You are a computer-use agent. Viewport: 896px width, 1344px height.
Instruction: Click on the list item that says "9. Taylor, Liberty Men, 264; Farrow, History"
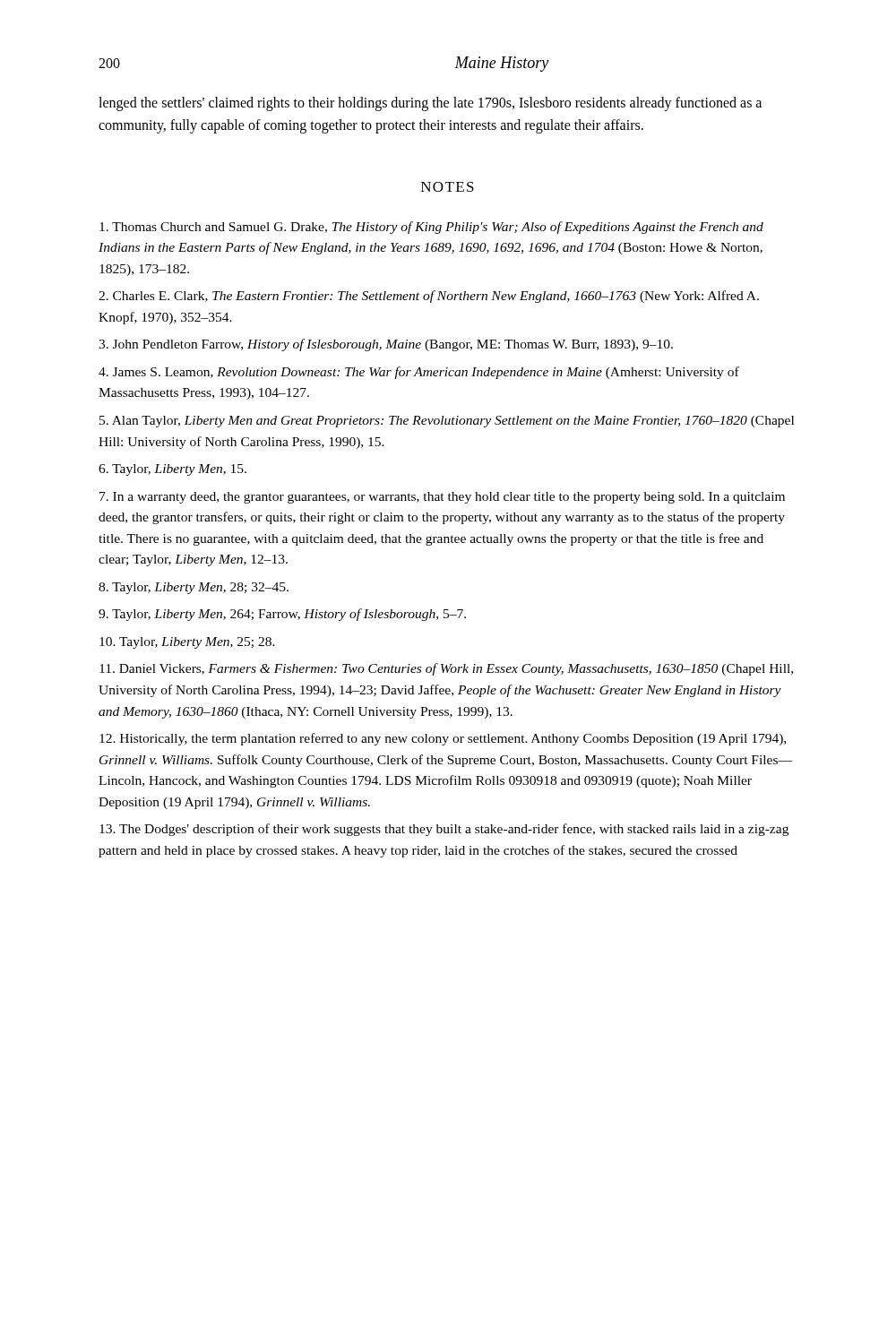283,614
